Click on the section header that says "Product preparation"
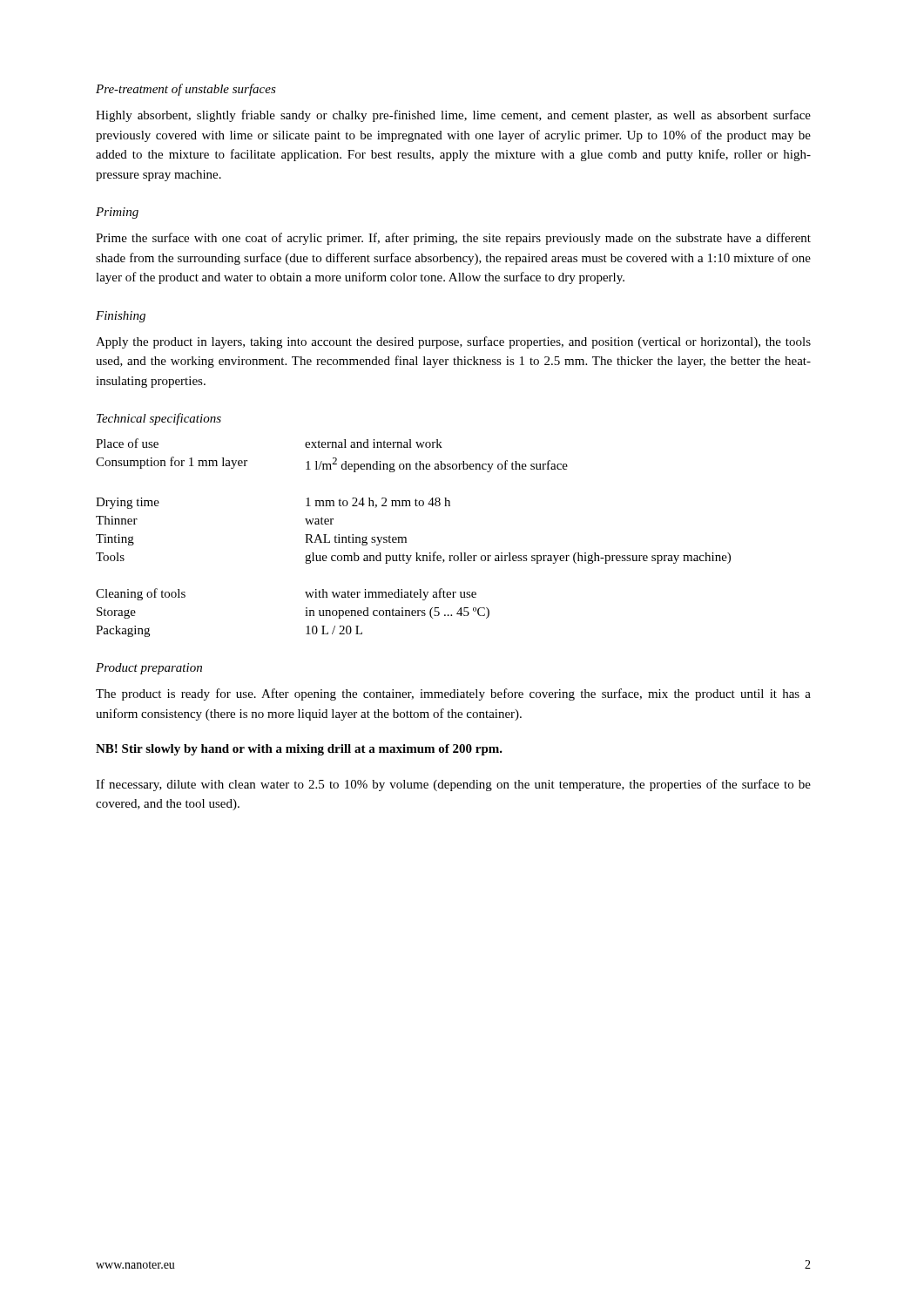The height and width of the screenshot is (1307, 924). tap(149, 667)
